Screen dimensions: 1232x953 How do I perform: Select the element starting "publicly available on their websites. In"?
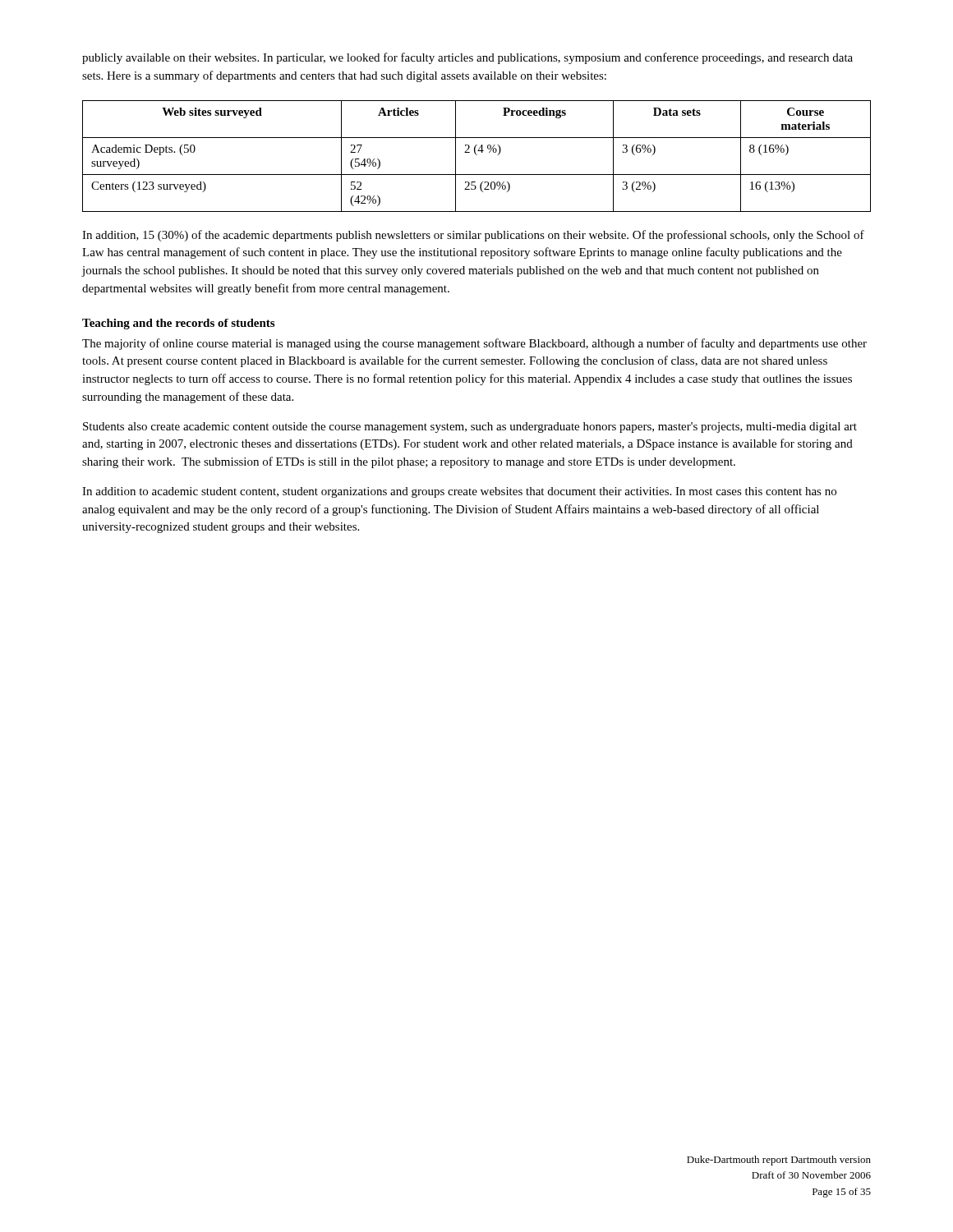click(x=468, y=66)
